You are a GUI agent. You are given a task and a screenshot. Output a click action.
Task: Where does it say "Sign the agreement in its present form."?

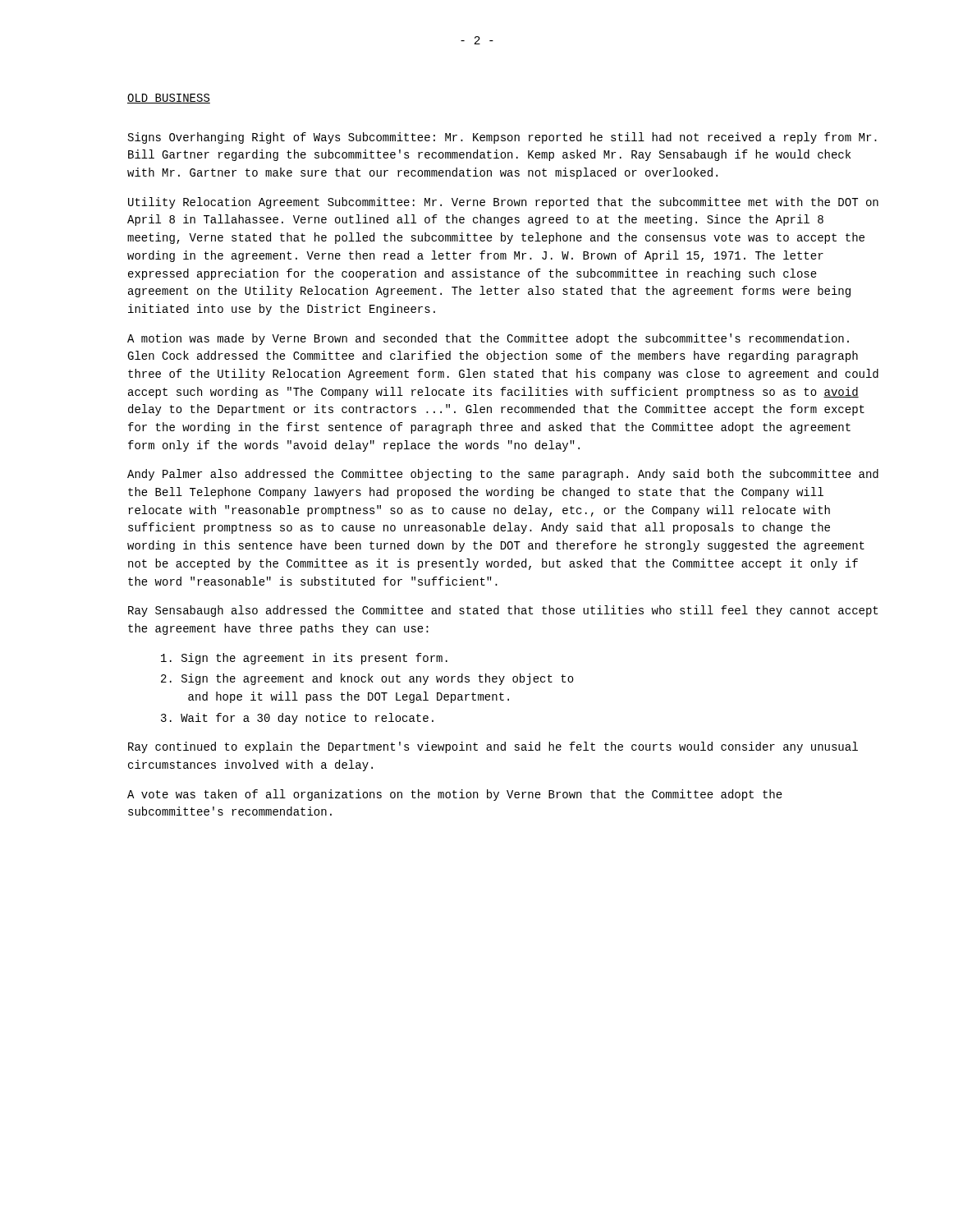[305, 658]
